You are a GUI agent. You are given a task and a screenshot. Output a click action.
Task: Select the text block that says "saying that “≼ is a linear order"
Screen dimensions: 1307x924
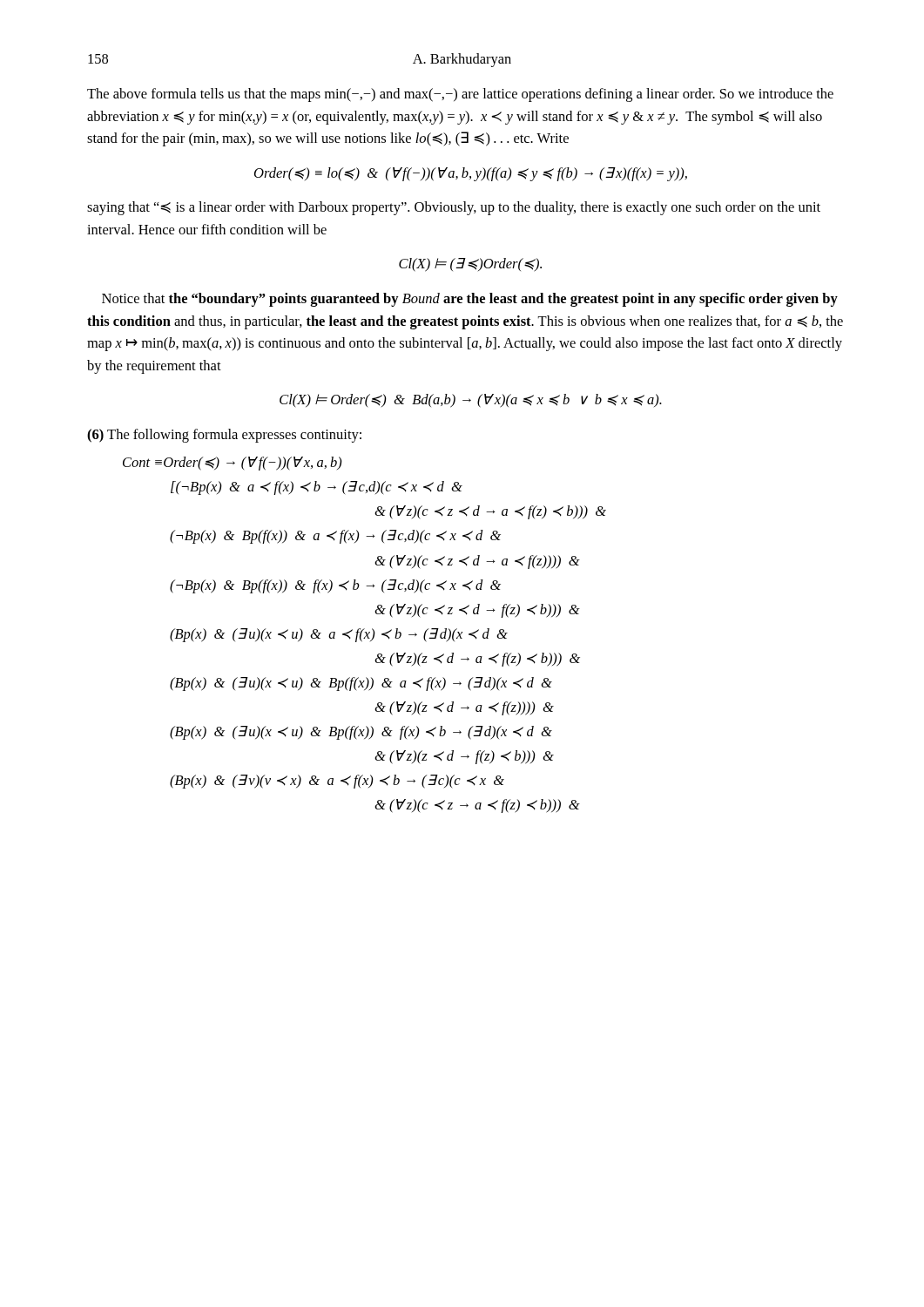pos(454,218)
